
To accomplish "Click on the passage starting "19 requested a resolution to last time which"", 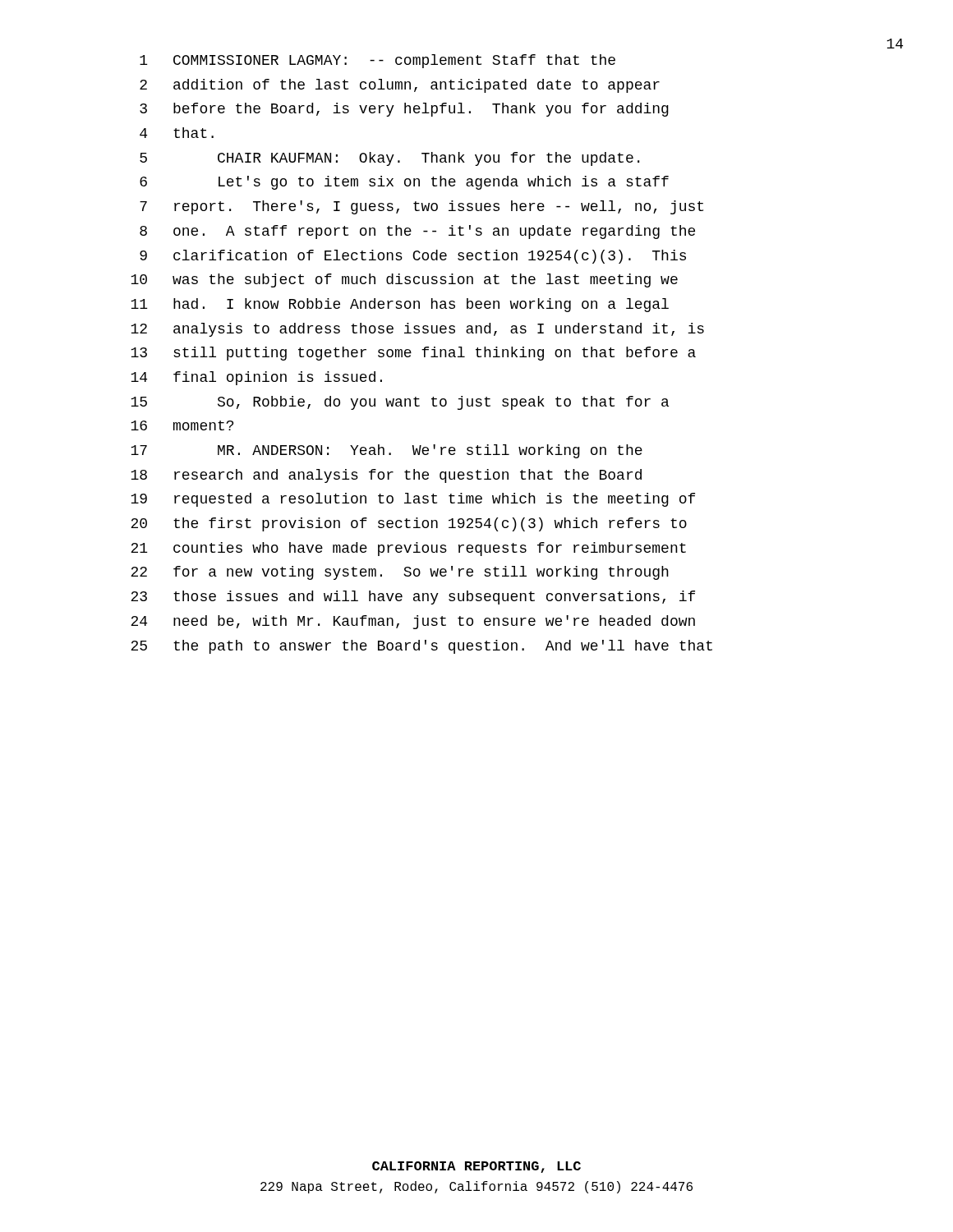I will (460, 500).
